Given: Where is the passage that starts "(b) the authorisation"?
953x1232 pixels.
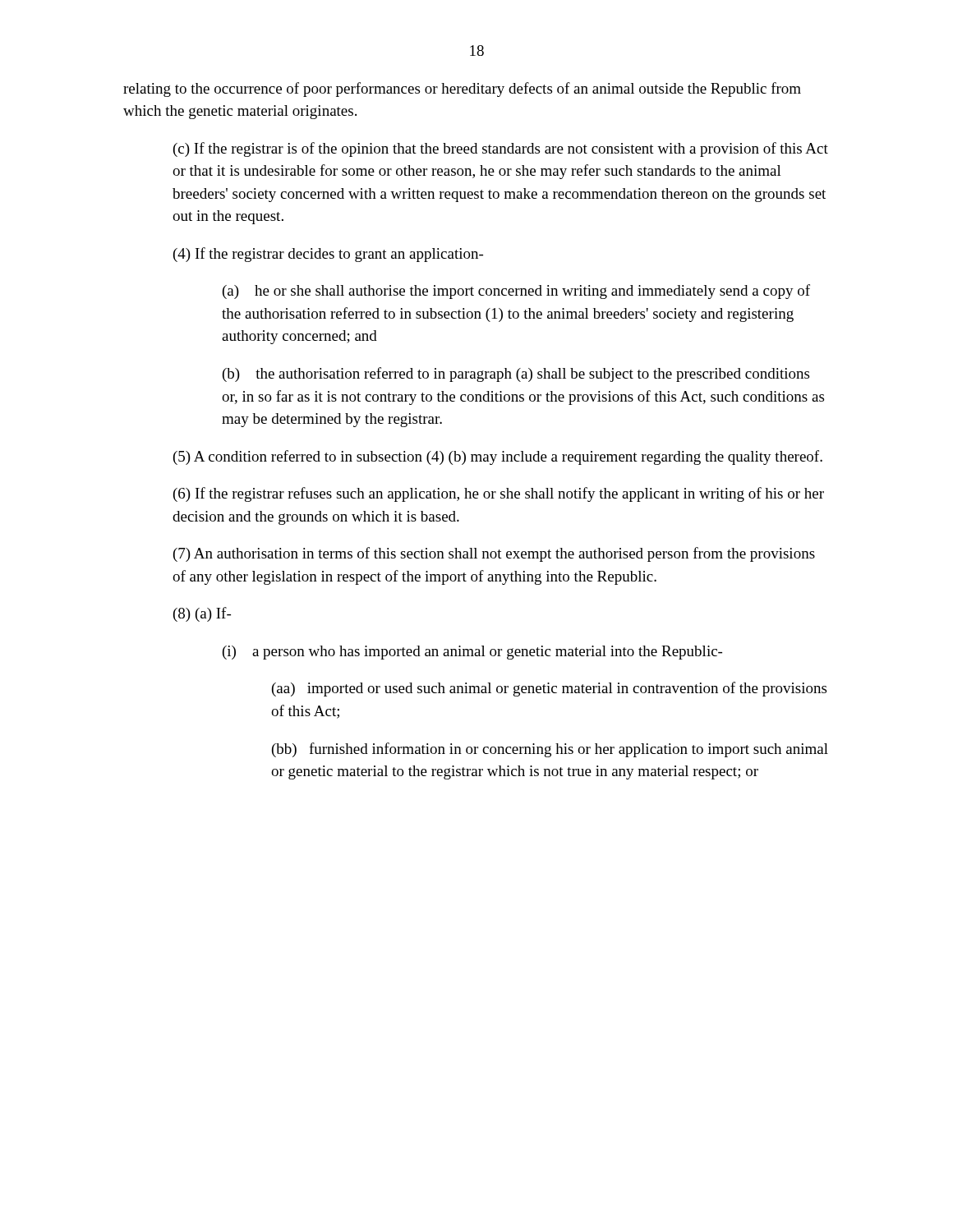Looking at the screenshot, I should pos(523,396).
